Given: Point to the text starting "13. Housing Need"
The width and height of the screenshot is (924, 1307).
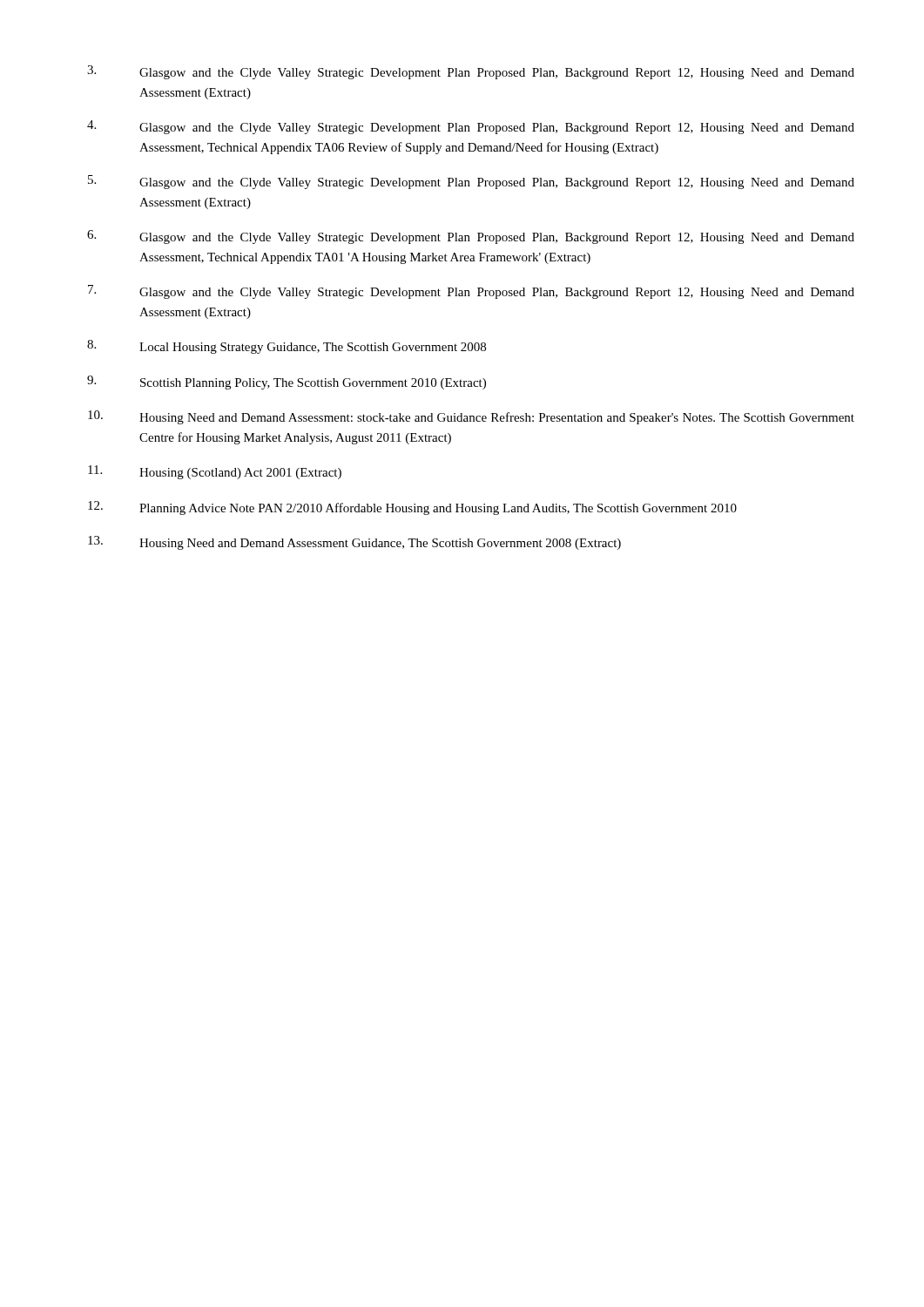Looking at the screenshot, I should tap(471, 543).
